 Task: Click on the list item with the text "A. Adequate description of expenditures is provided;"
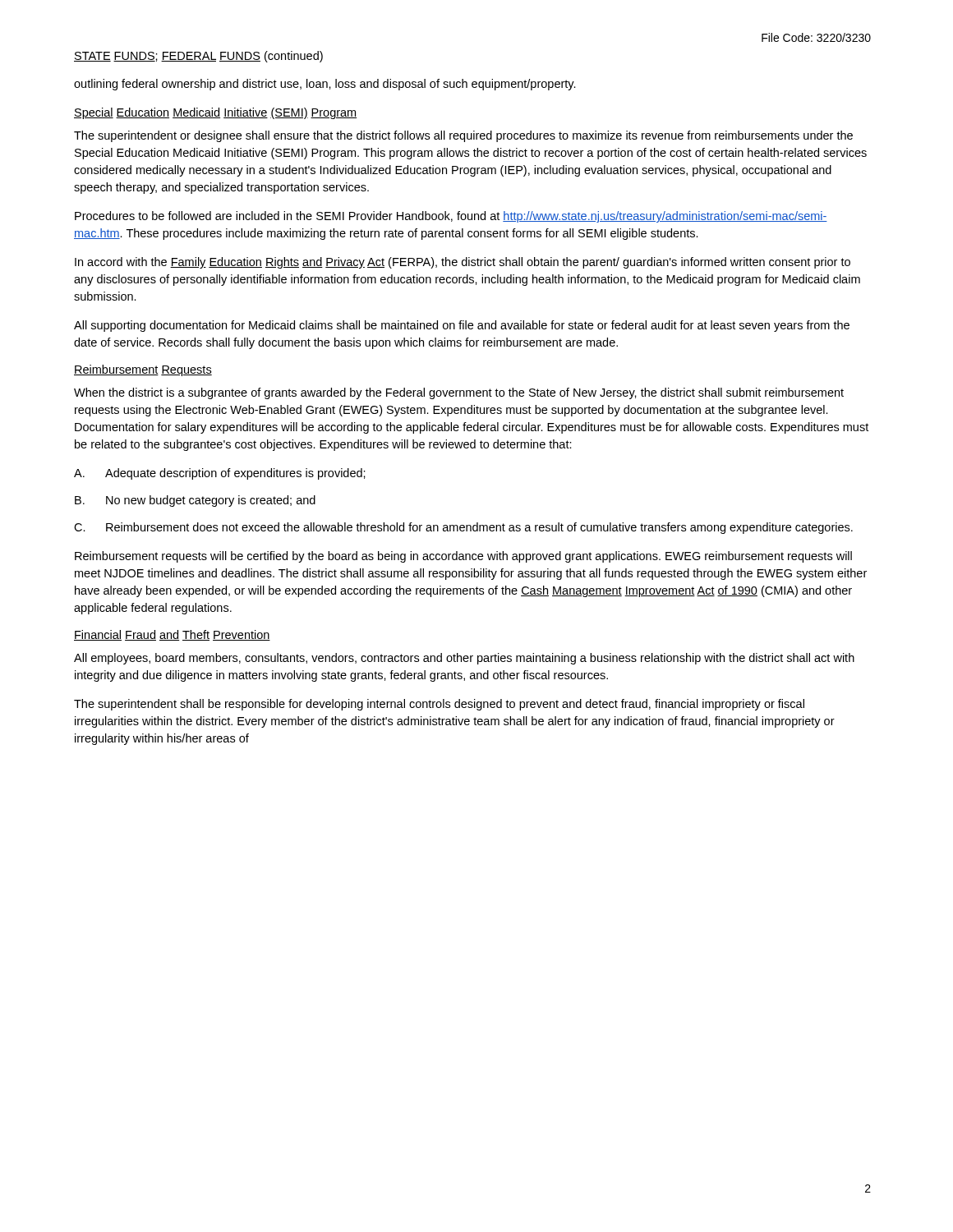tap(220, 474)
